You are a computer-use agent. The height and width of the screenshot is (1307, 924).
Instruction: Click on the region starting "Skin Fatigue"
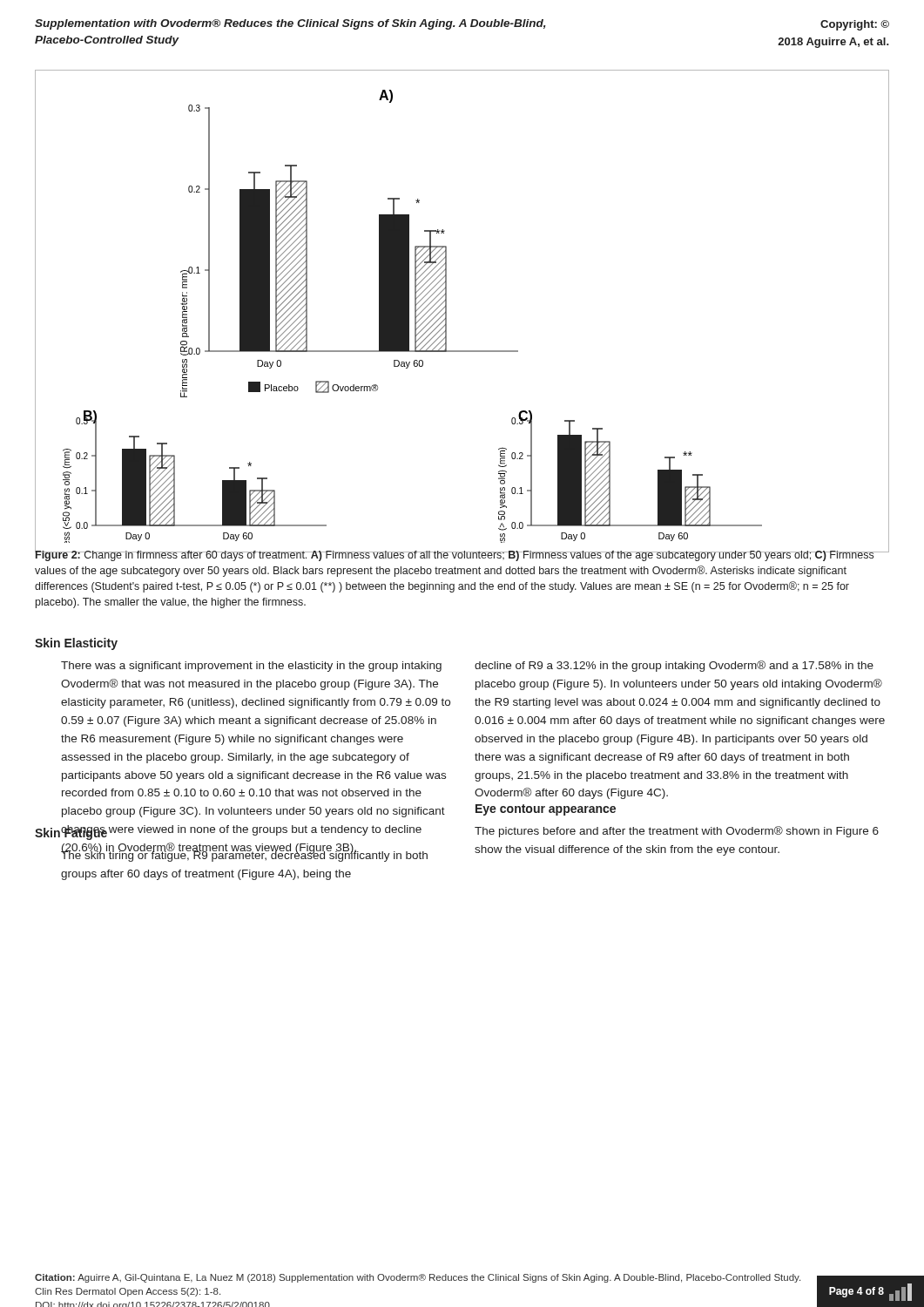(71, 833)
